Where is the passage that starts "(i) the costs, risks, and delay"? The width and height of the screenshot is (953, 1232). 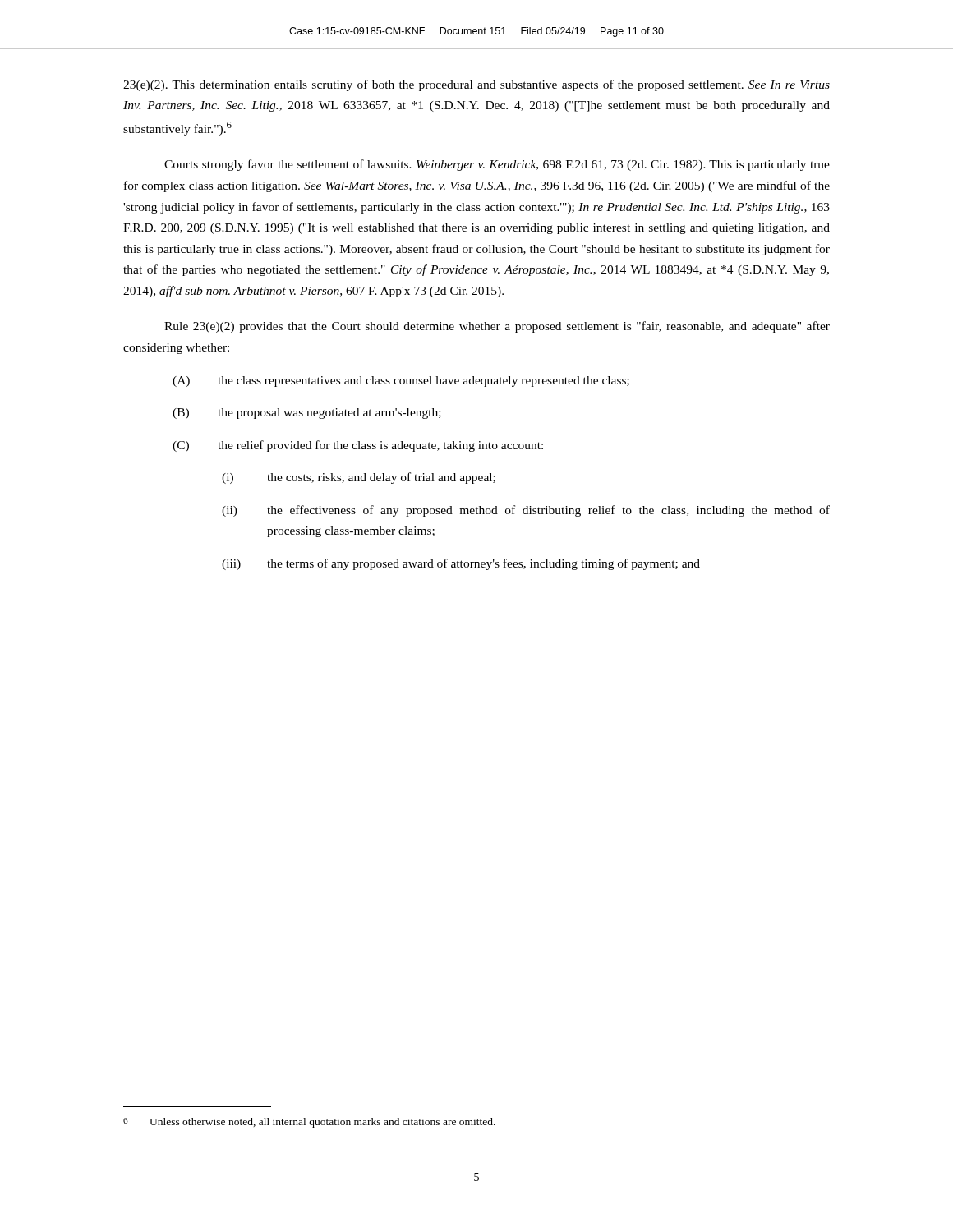point(359,478)
